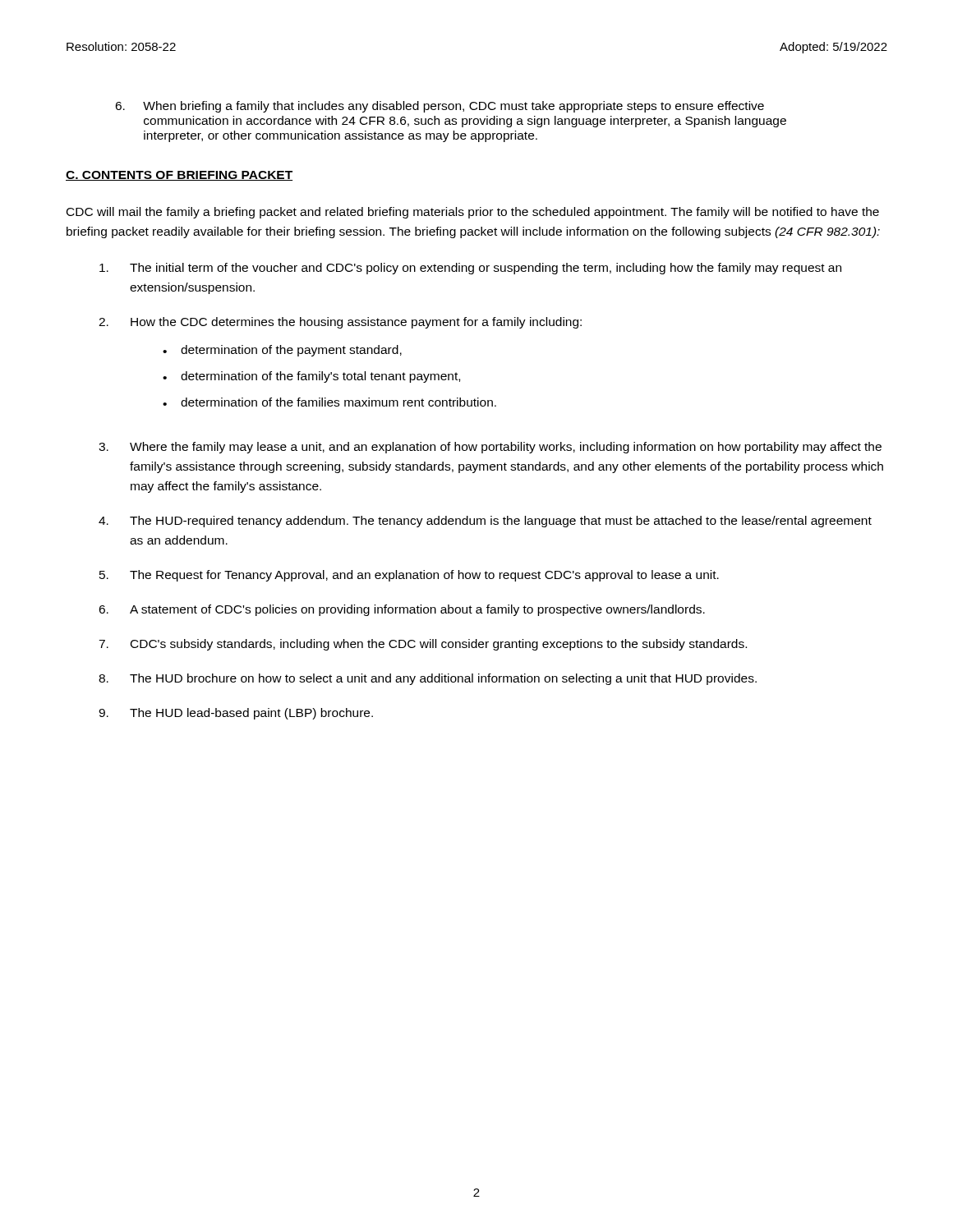Screen dimensions: 1232x953
Task: Find the block on this page that starts "6. When briefing a"
Action: (478, 121)
